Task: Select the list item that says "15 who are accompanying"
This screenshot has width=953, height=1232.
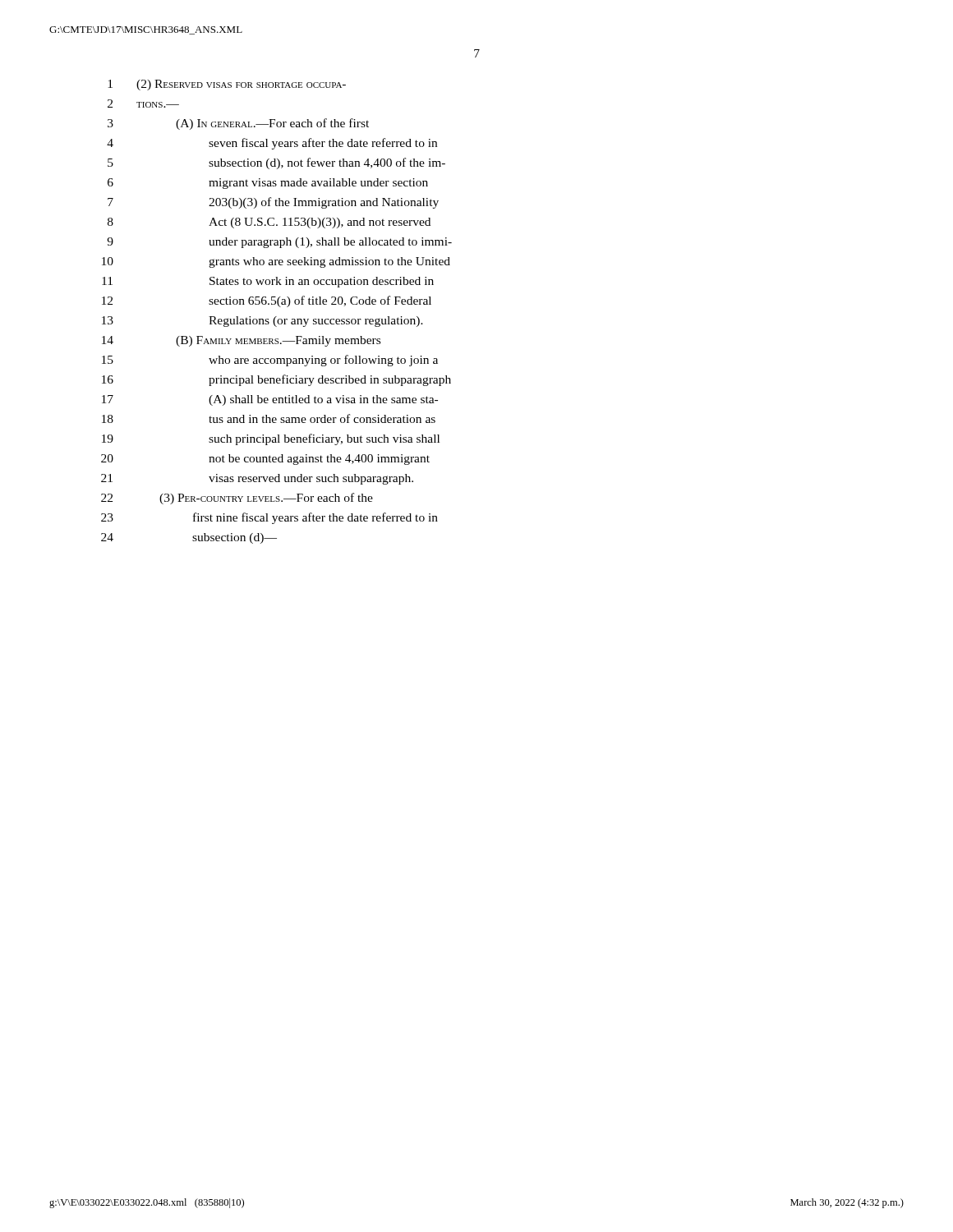Action: pyautogui.click(x=270, y=361)
